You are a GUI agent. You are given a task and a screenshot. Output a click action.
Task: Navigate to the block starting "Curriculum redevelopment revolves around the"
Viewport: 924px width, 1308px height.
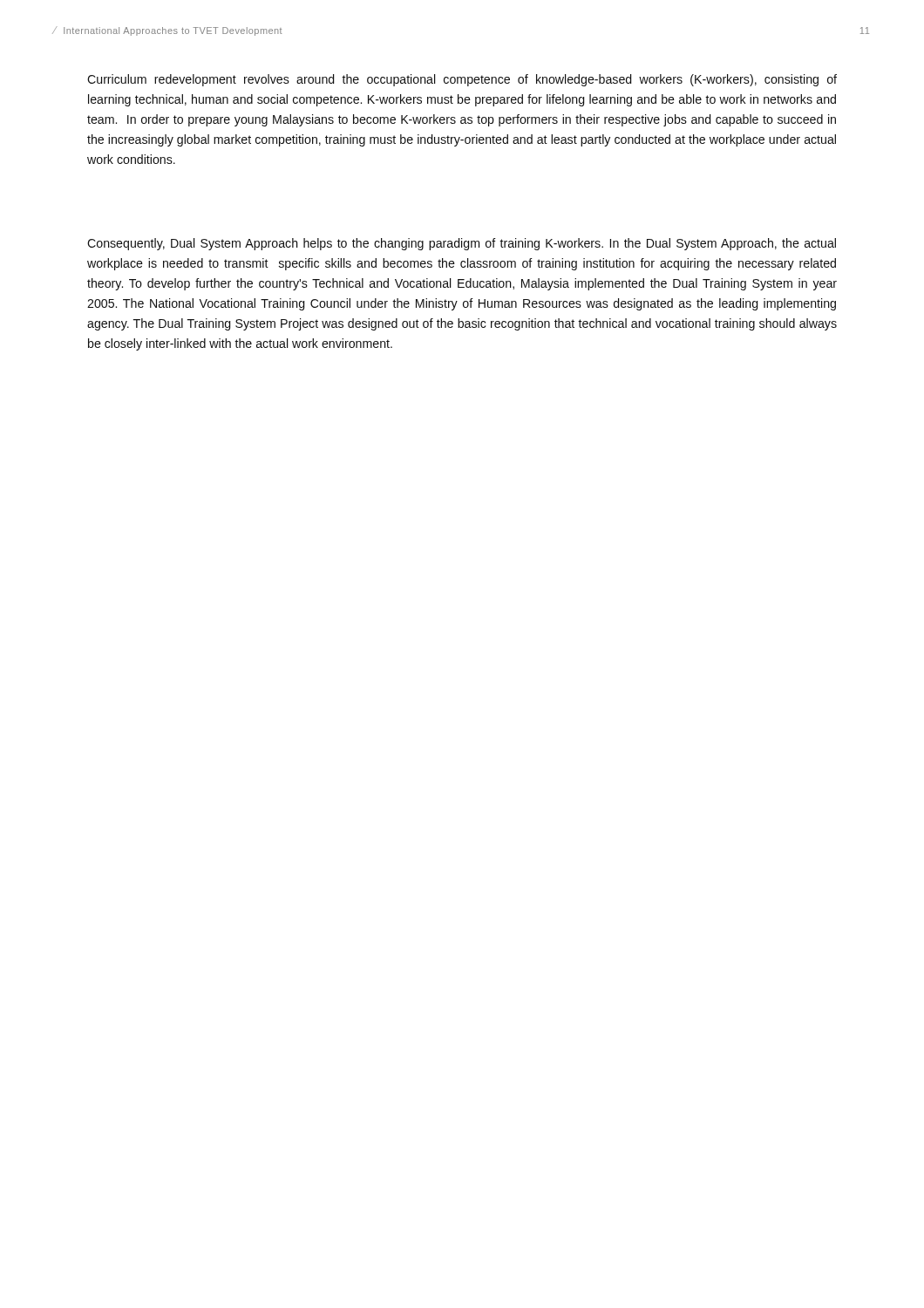(x=462, y=119)
